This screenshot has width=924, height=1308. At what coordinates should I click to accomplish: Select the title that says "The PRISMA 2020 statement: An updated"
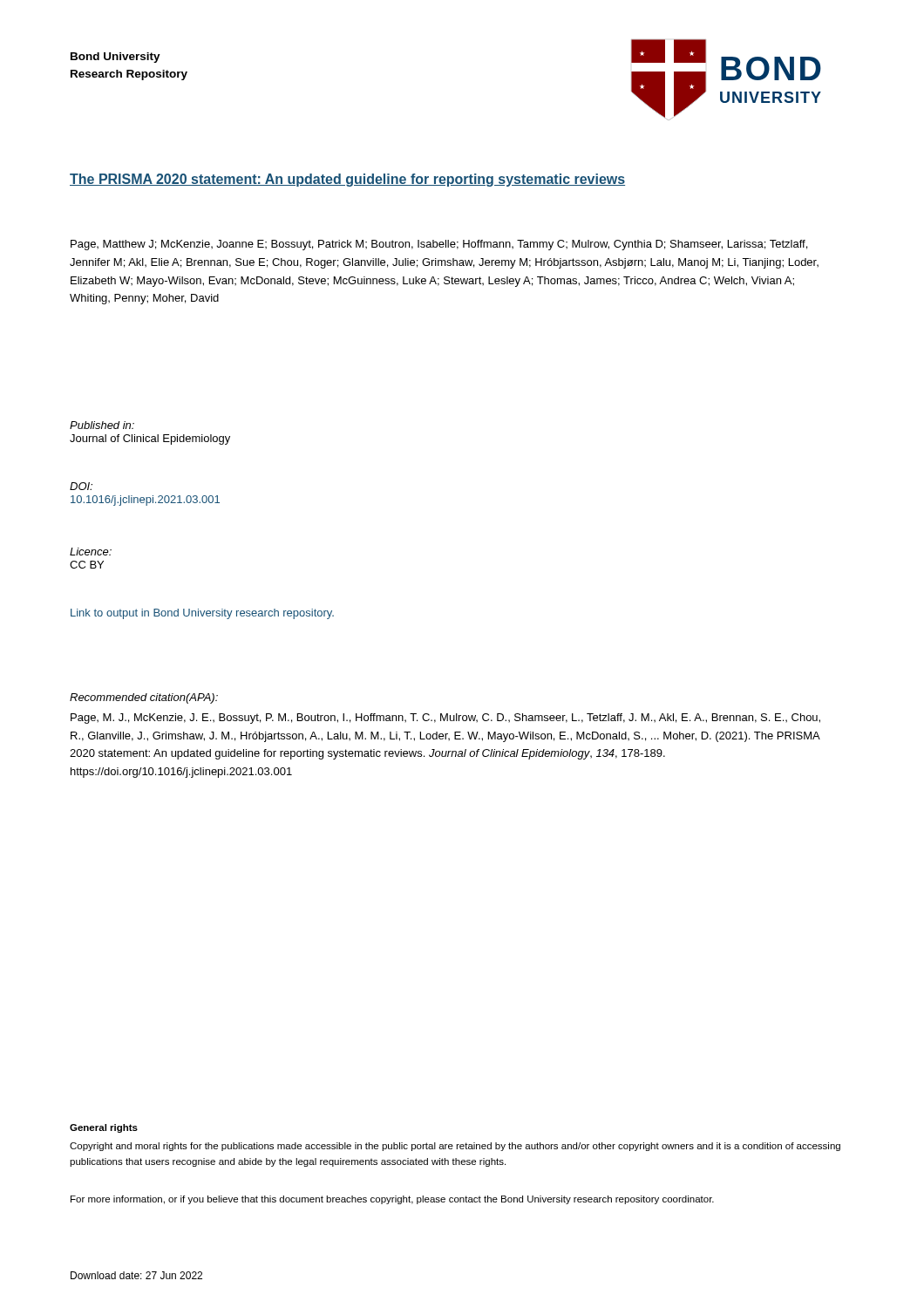pyautogui.click(x=347, y=179)
